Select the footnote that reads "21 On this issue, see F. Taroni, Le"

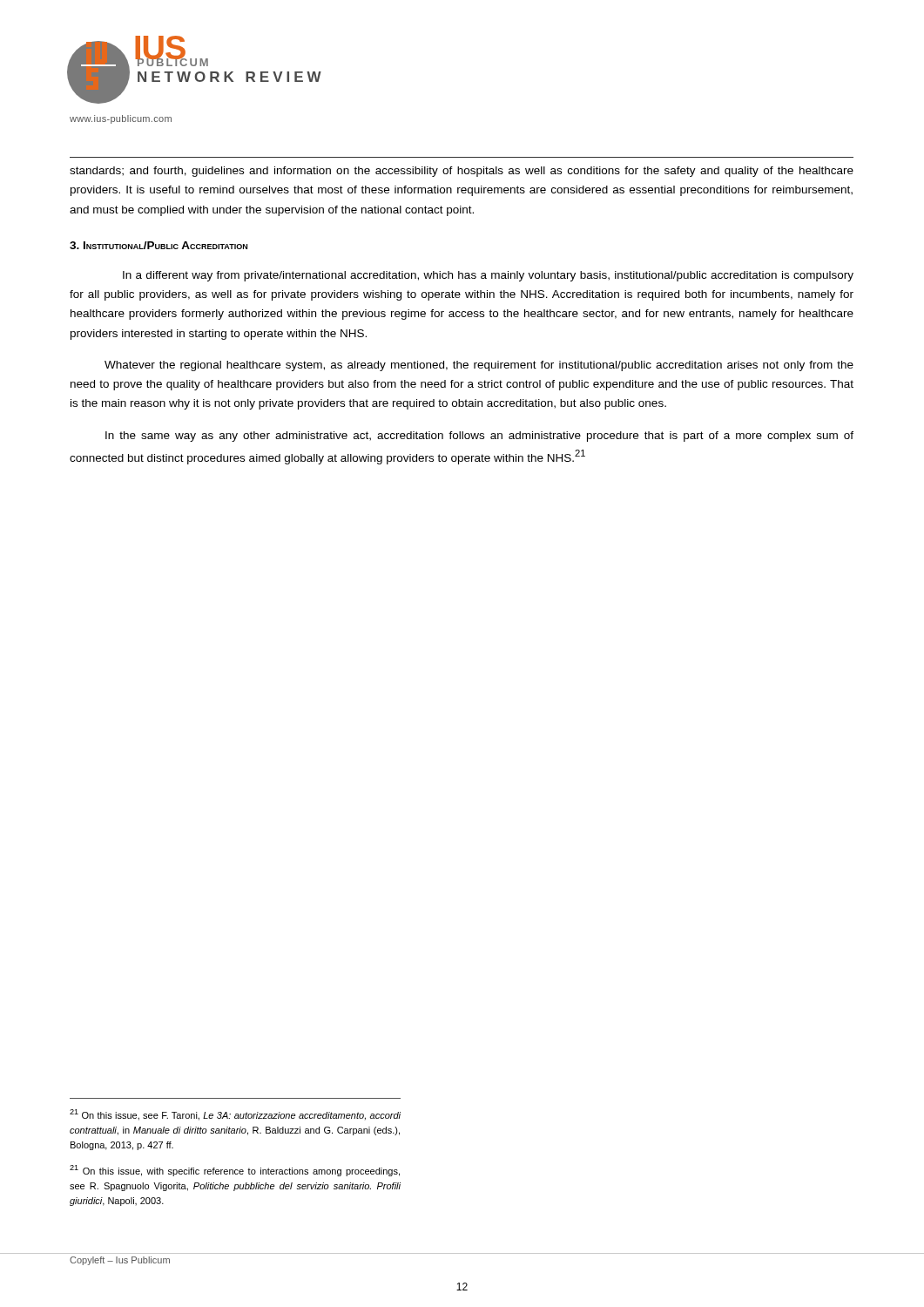235,1129
